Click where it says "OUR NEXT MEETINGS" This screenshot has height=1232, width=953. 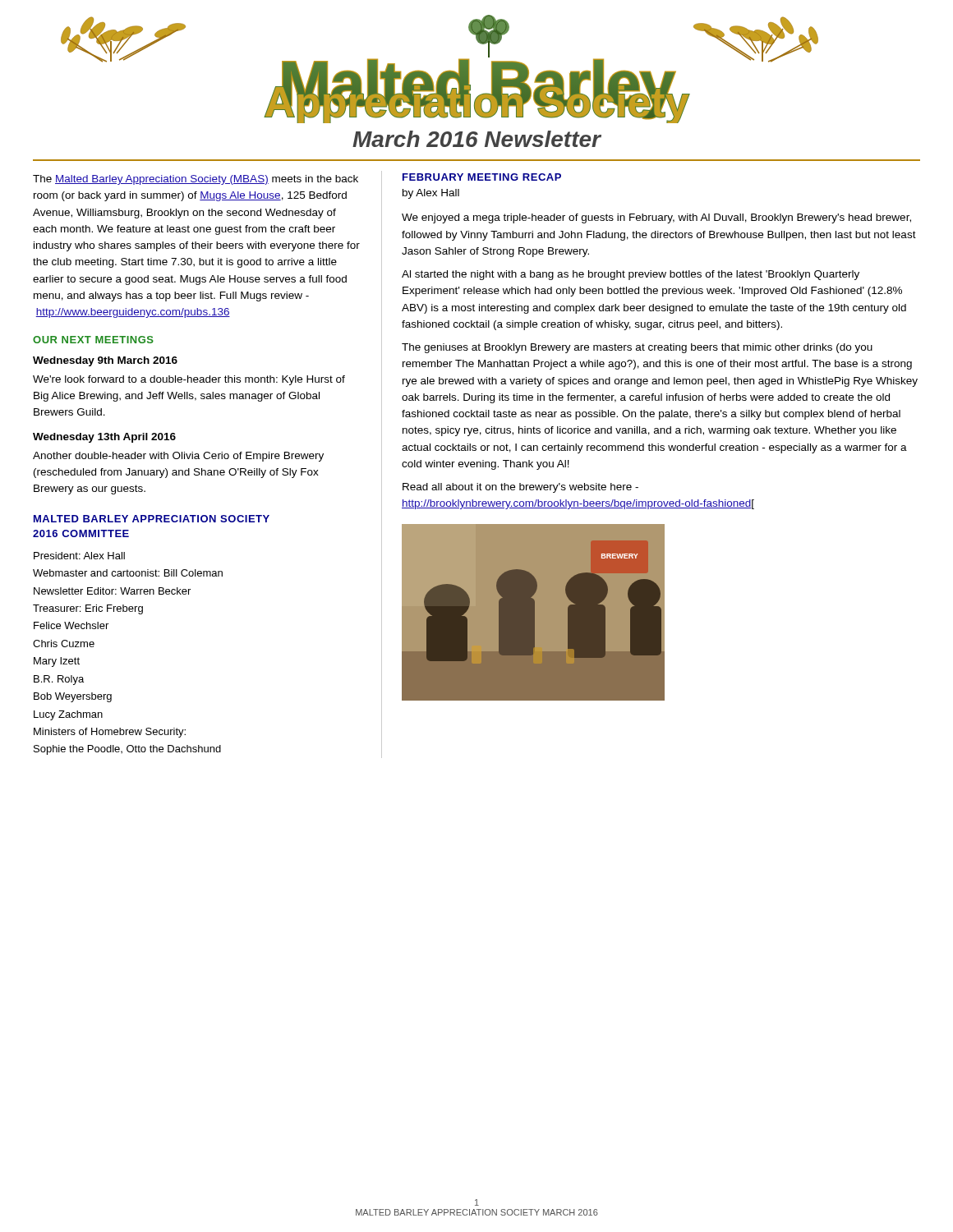click(93, 340)
